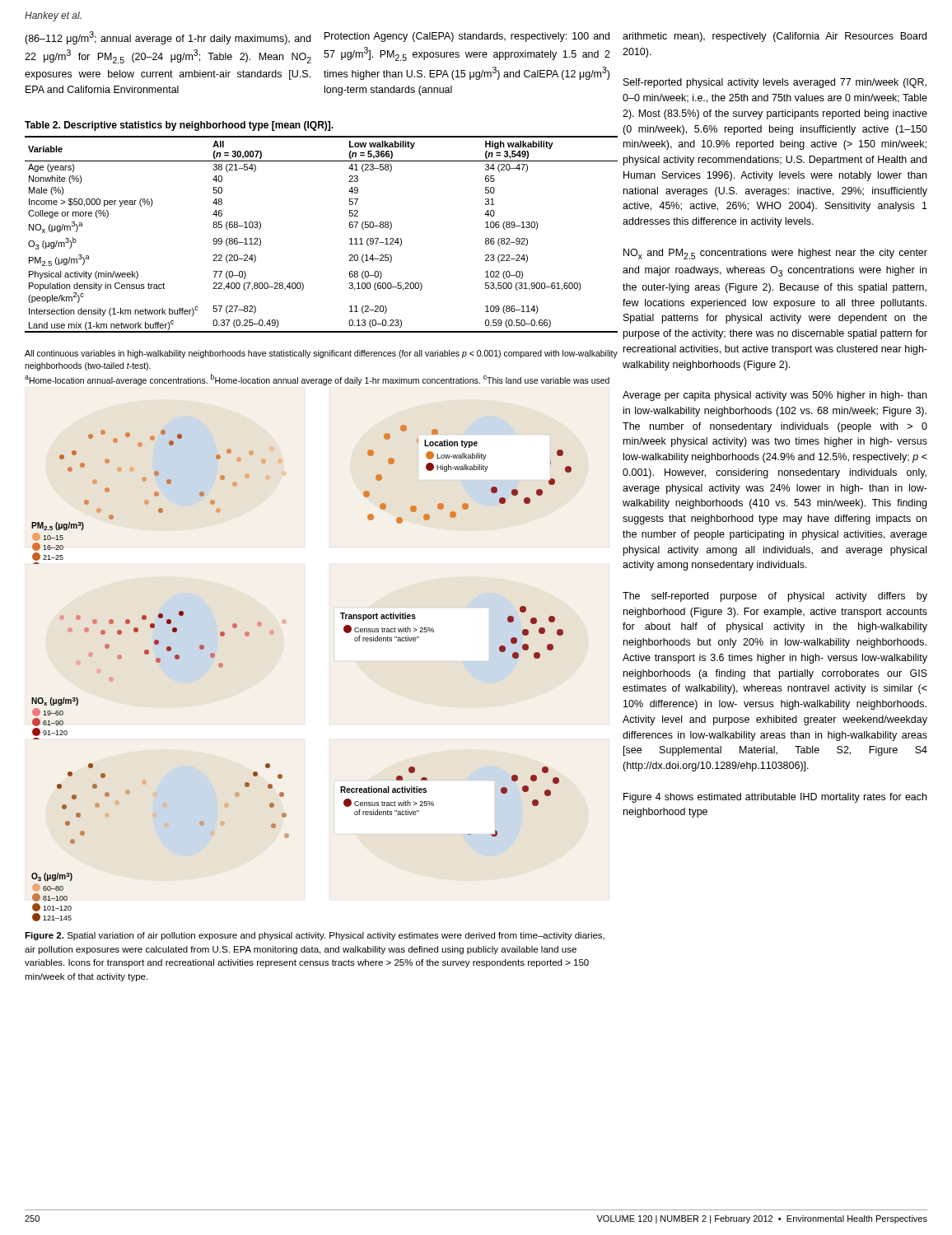Where is the caption that starts "Table 2. Descriptive statistics by neighborhood"?
952x1235 pixels.
pyautogui.click(x=179, y=125)
